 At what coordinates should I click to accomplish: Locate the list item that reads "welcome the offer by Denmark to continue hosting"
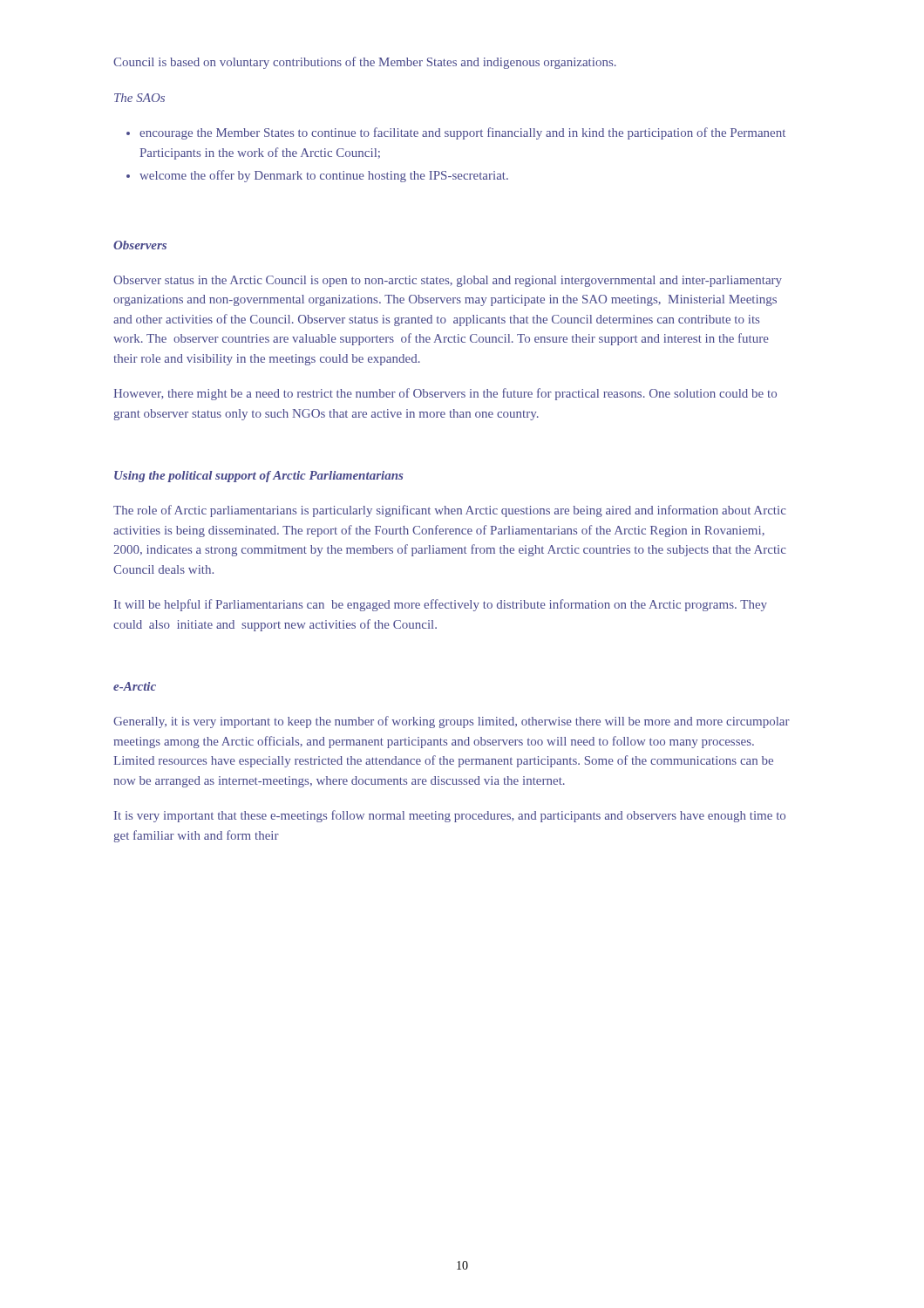click(324, 175)
